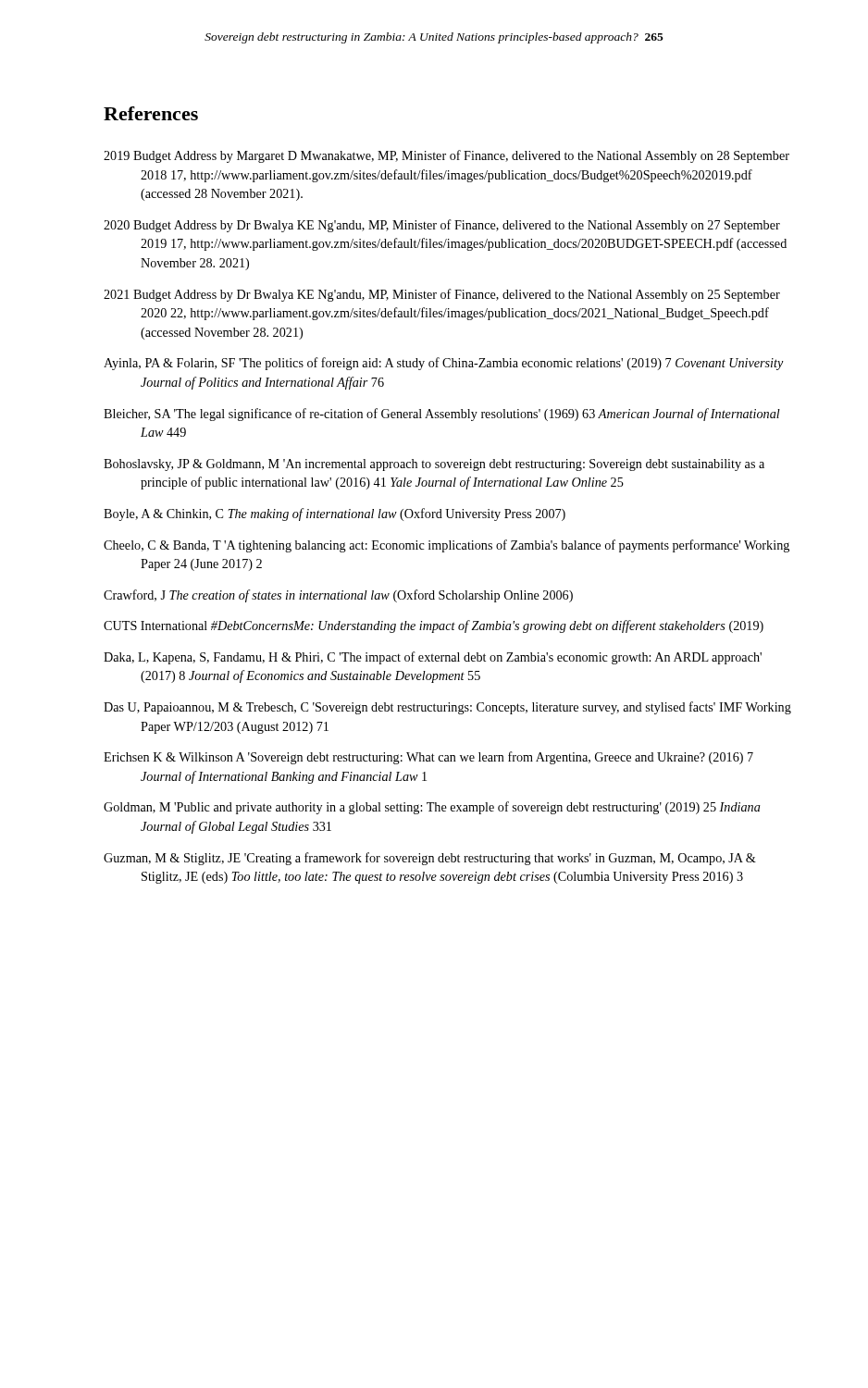This screenshot has height=1388, width=868.
Task: Point to the block beginning "Guzman, M & Stiglitz, JE 'Creating a framework"
Action: (x=430, y=867)
